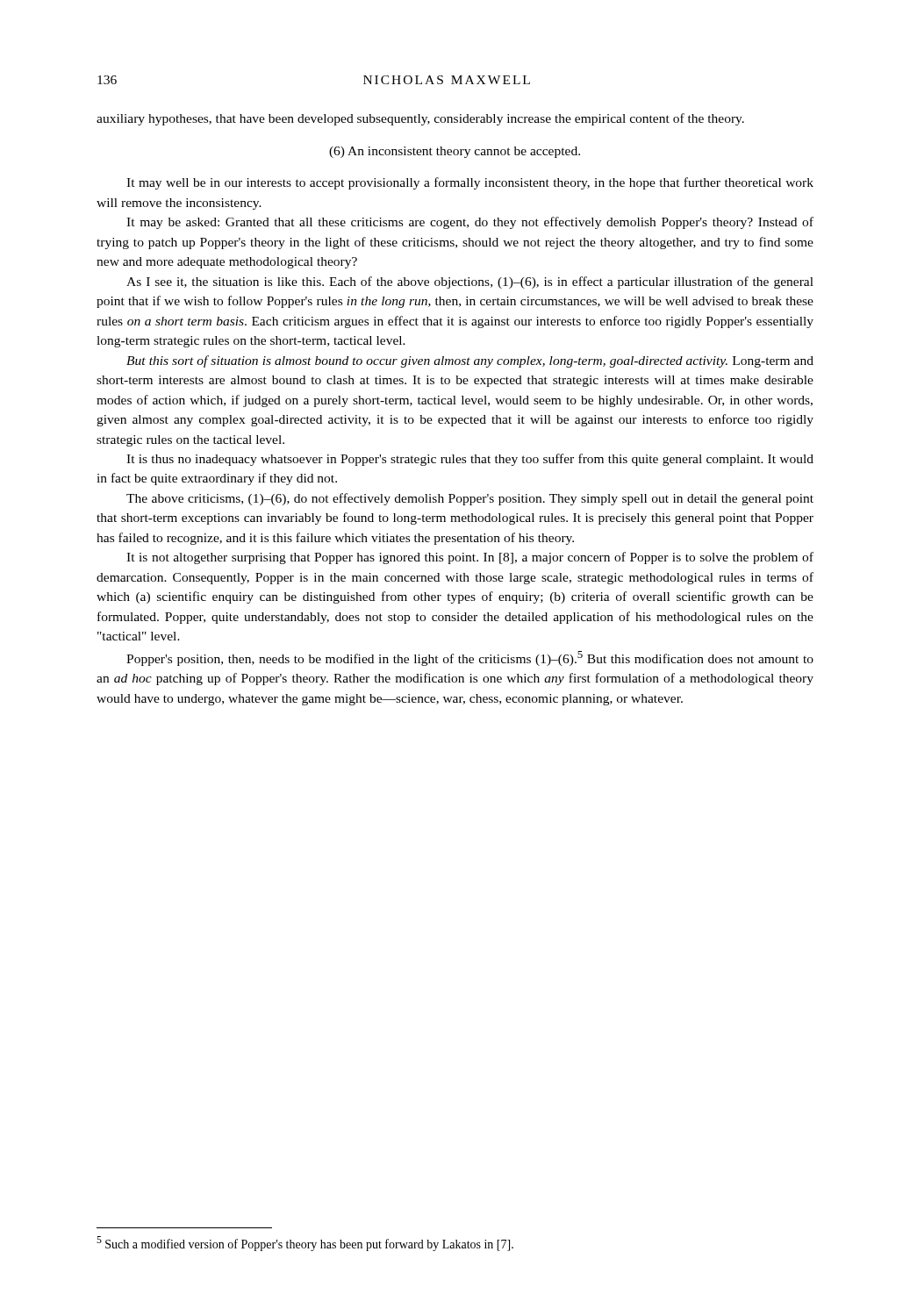Select the list item with the text "(6) An inconsistent theory cannot be accepted."

point(455,150)
